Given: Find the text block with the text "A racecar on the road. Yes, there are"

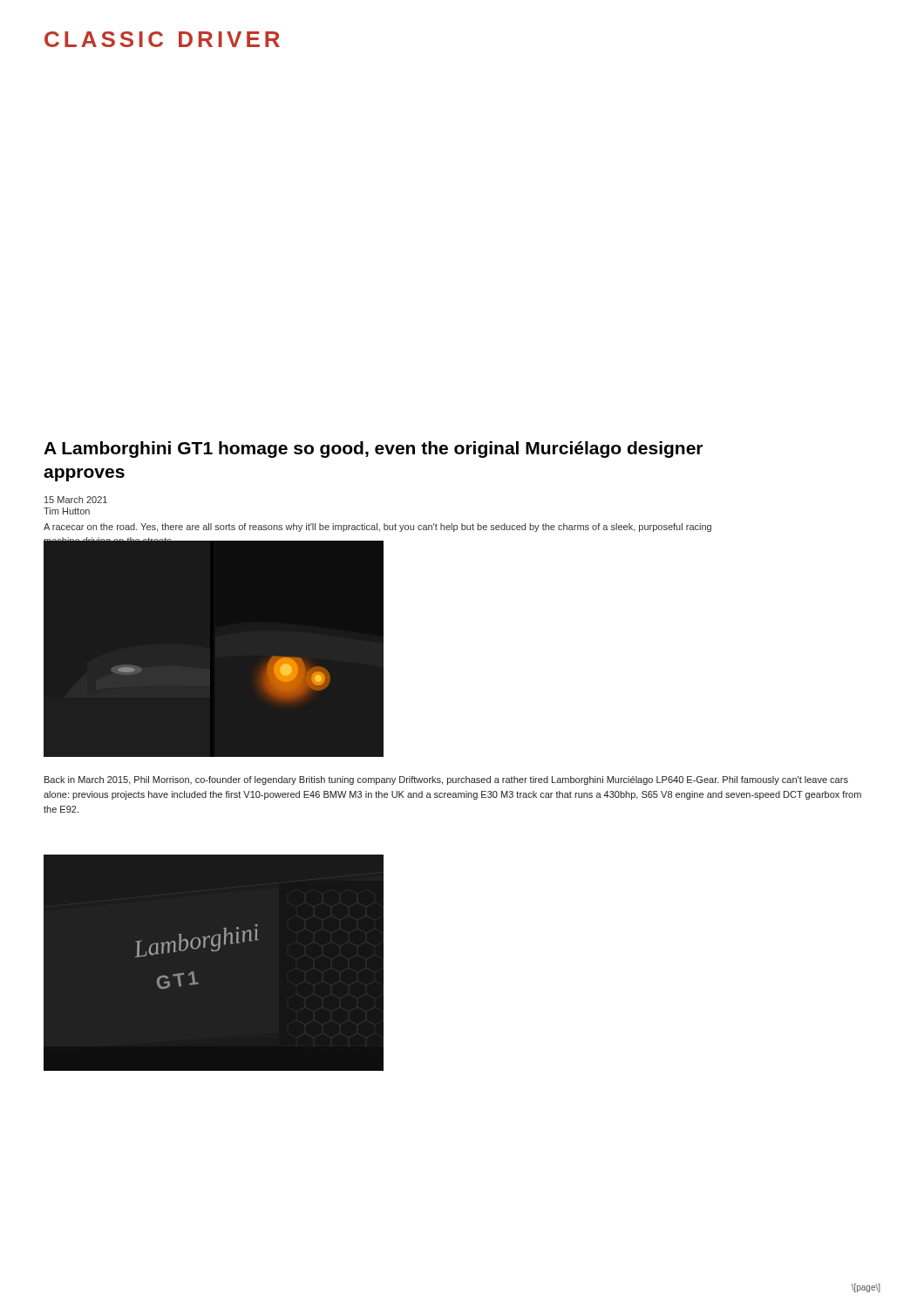Looking at the screenshot, I should tap(378, 534).
